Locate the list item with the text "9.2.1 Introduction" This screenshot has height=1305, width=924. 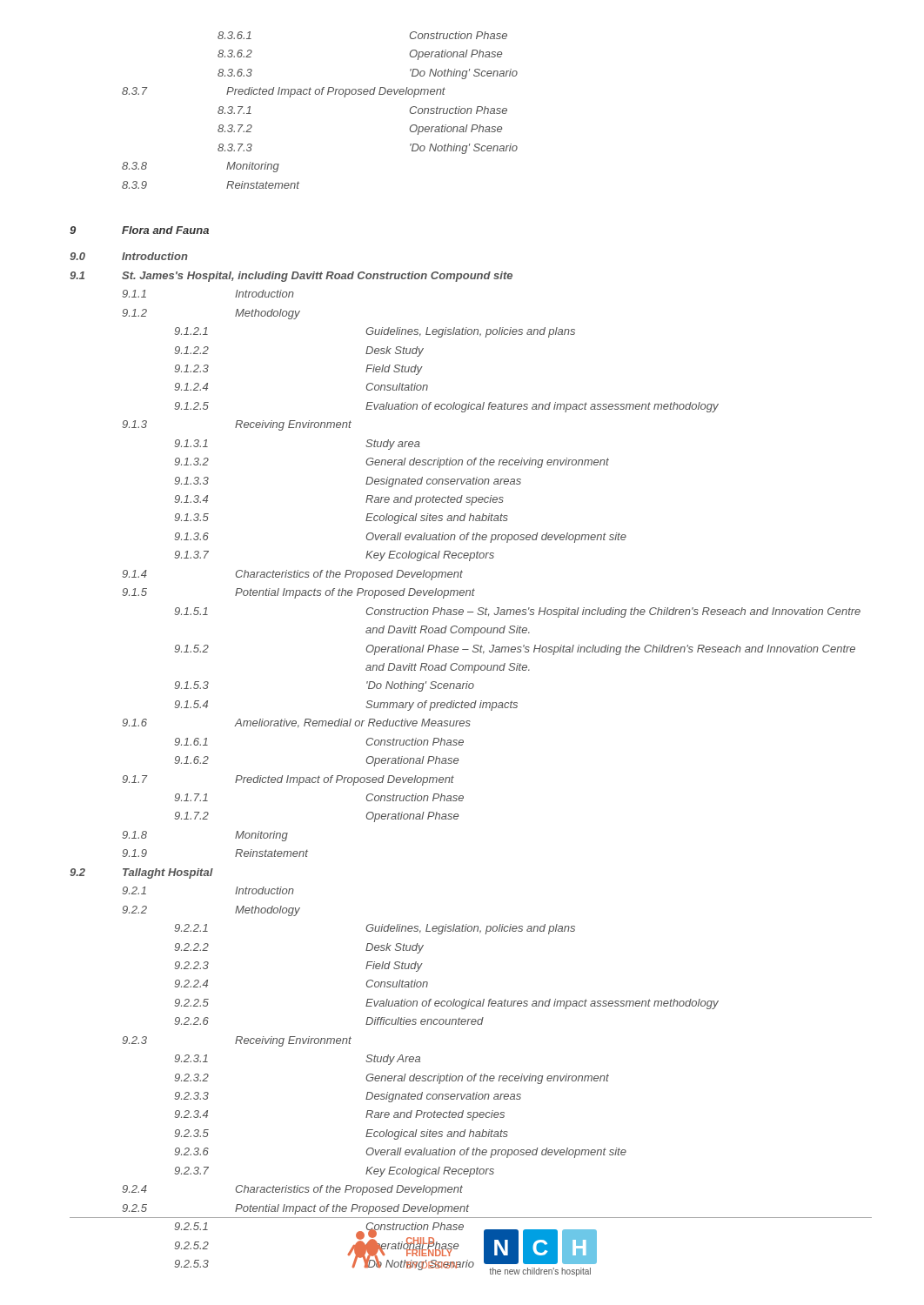pos(135,890)
